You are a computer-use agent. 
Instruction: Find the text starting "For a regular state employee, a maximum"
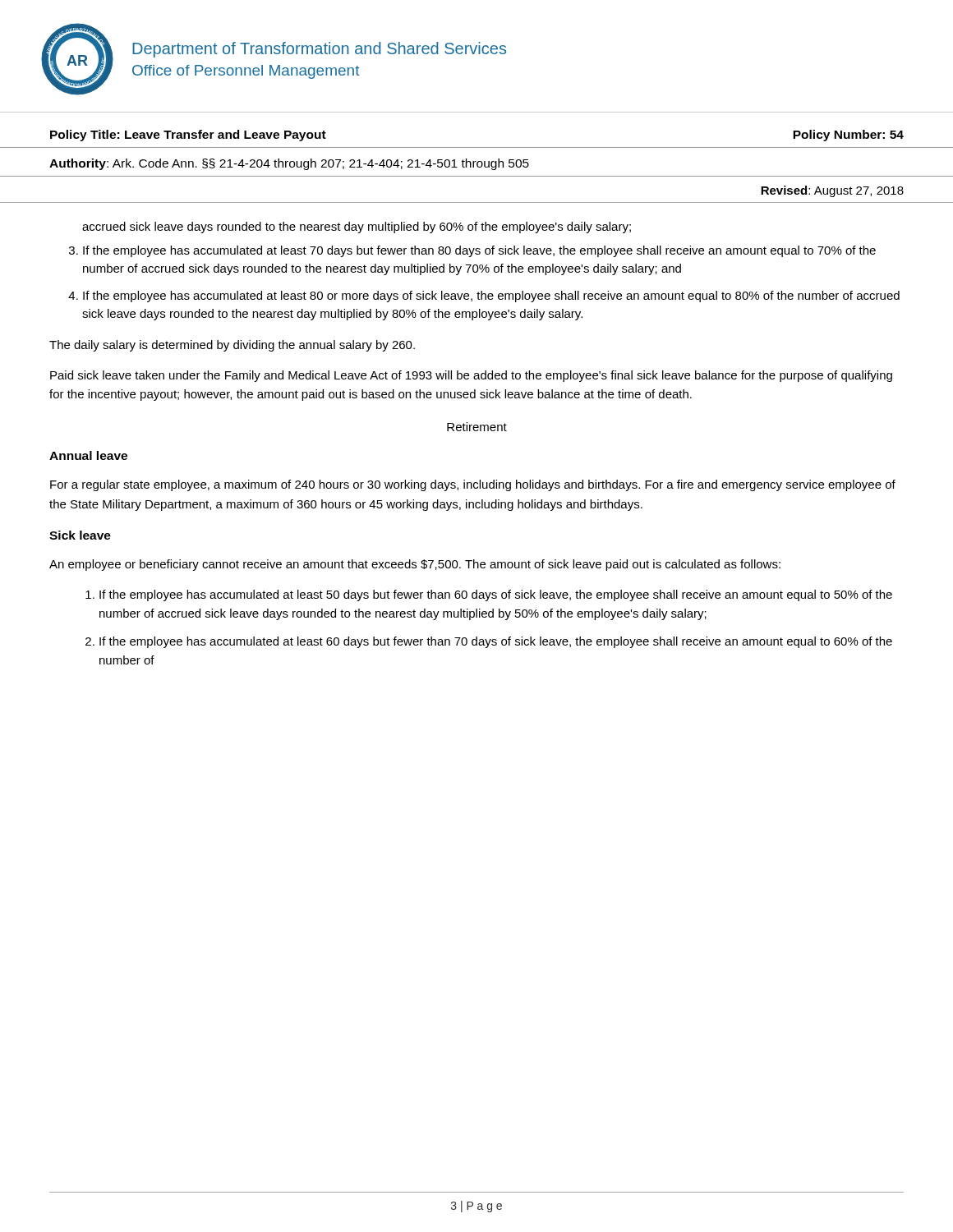[x=472, y=494]
